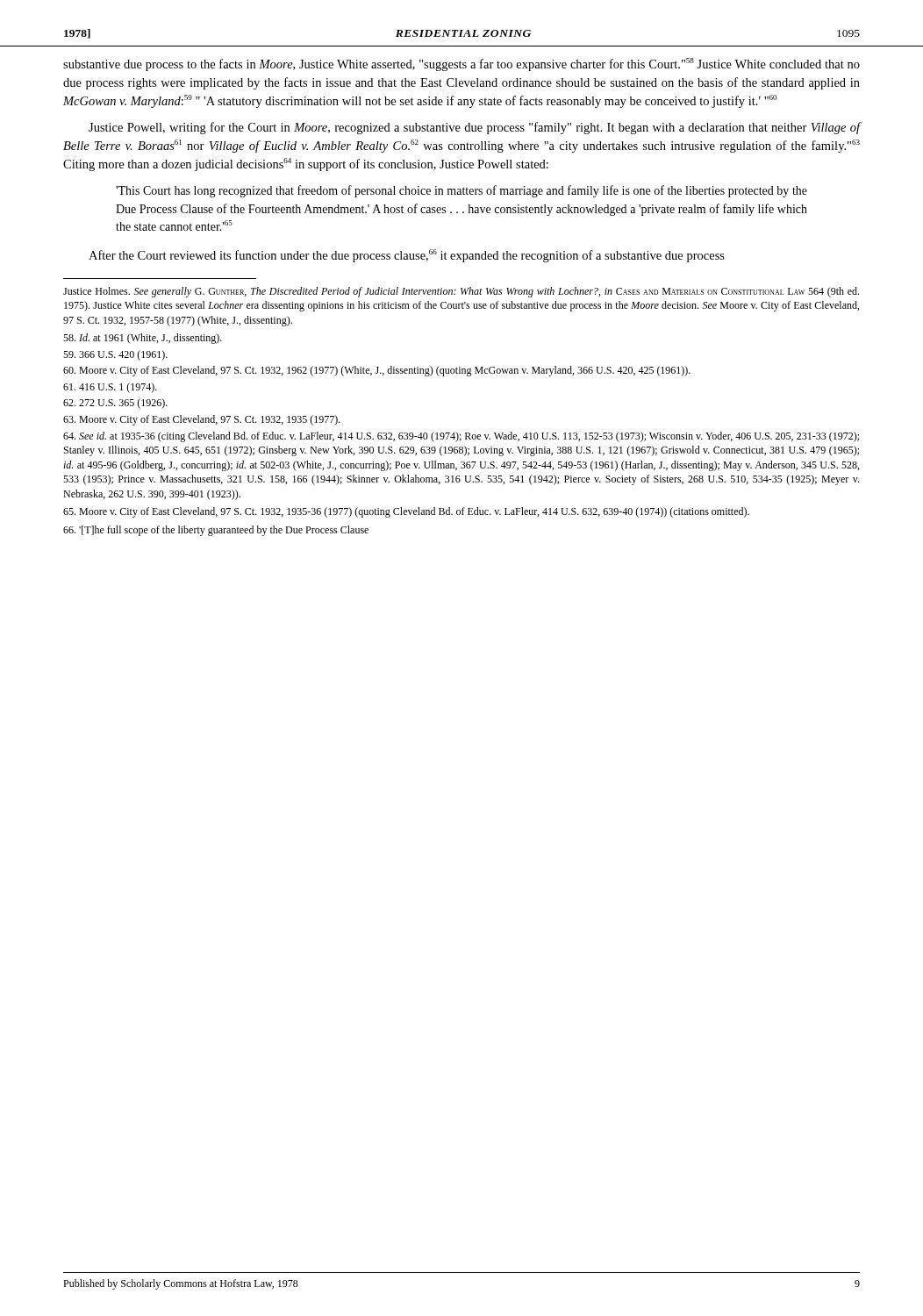Select the region starting "After the Court reviewed its function under"
This screenshot has height=1316, width=923.
407,255
